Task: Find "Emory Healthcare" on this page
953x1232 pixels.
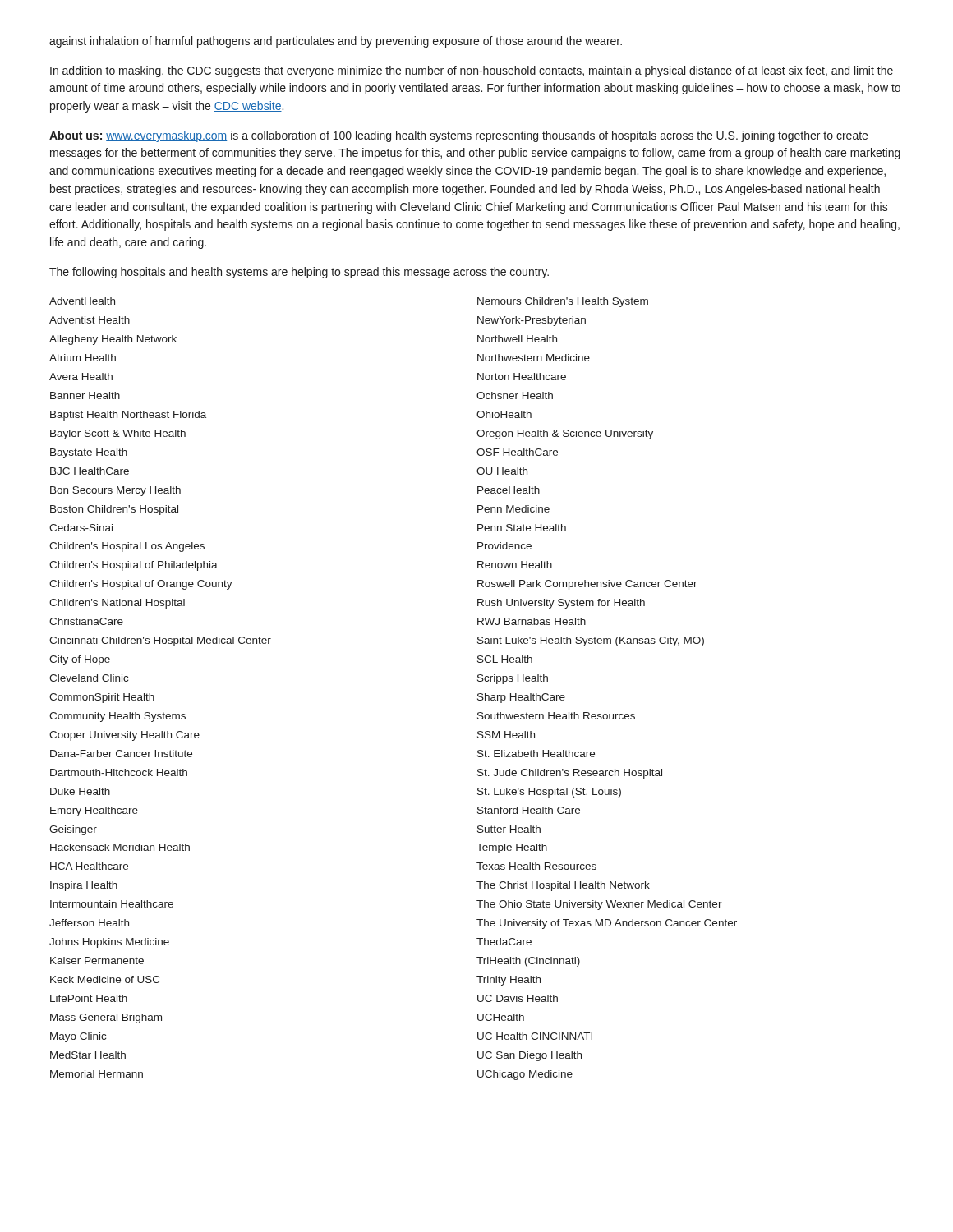Action: point(94,810)
